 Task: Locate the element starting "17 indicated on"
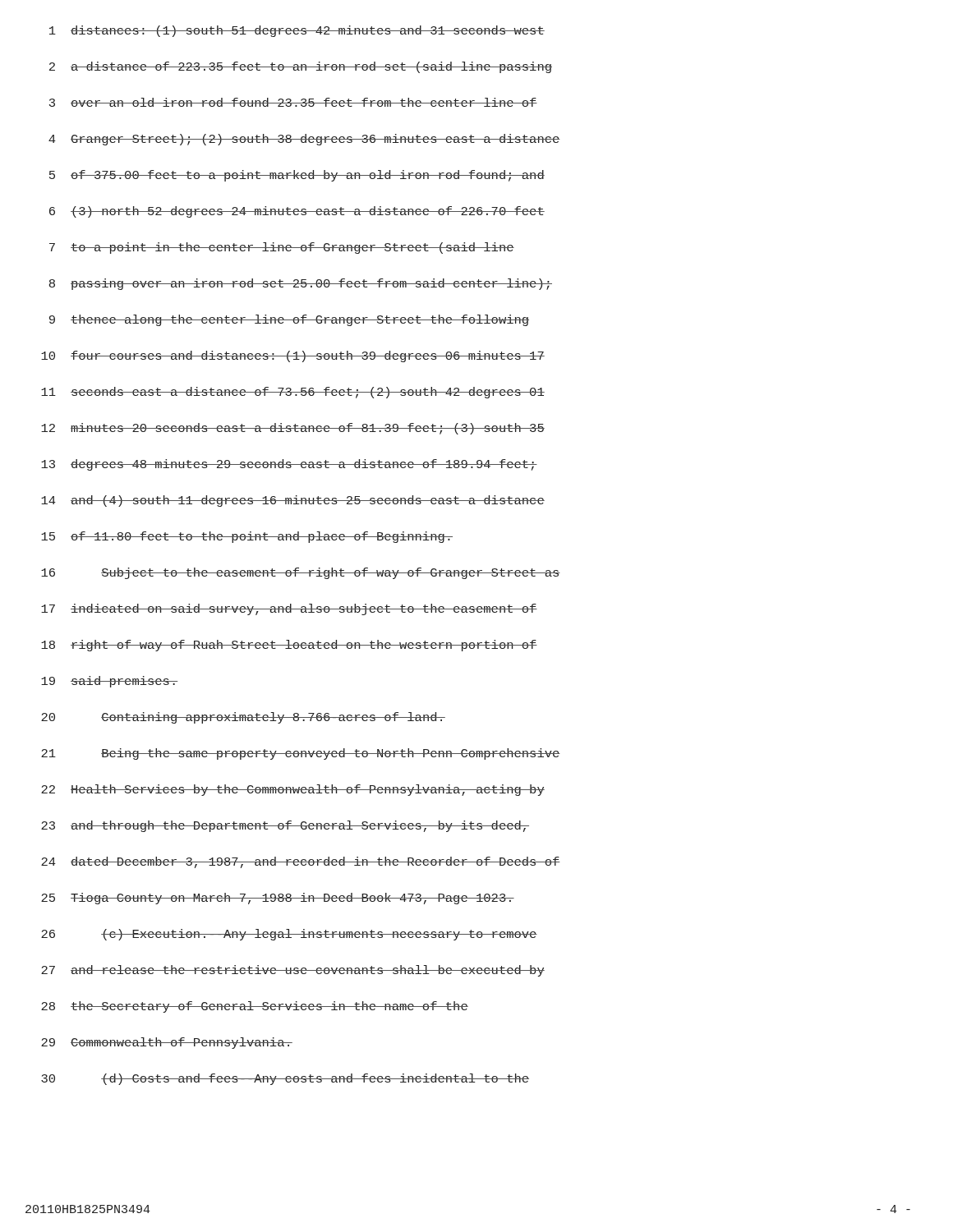coord(268,610)
